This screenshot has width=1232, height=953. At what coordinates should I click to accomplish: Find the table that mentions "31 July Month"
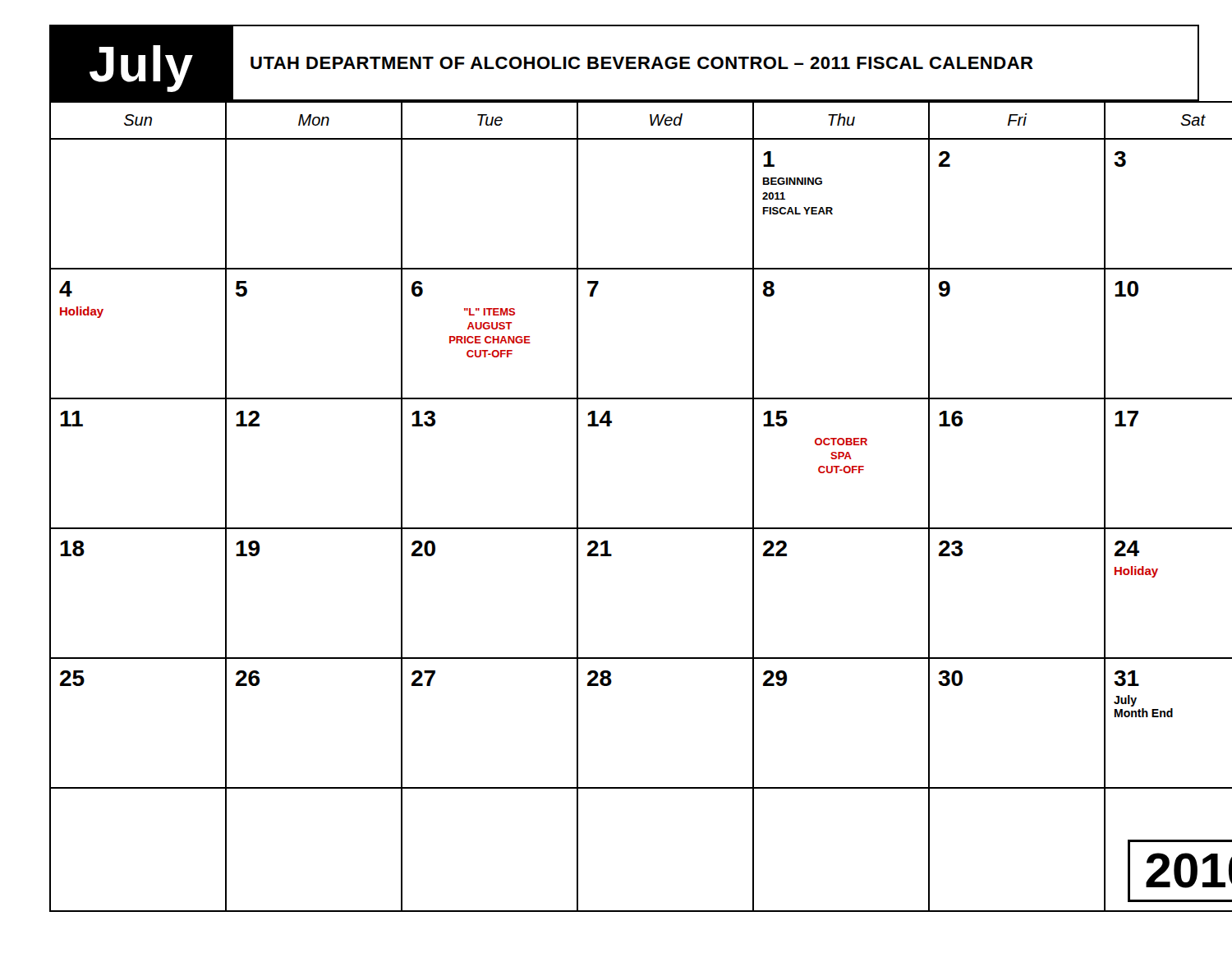pos(624,506)
